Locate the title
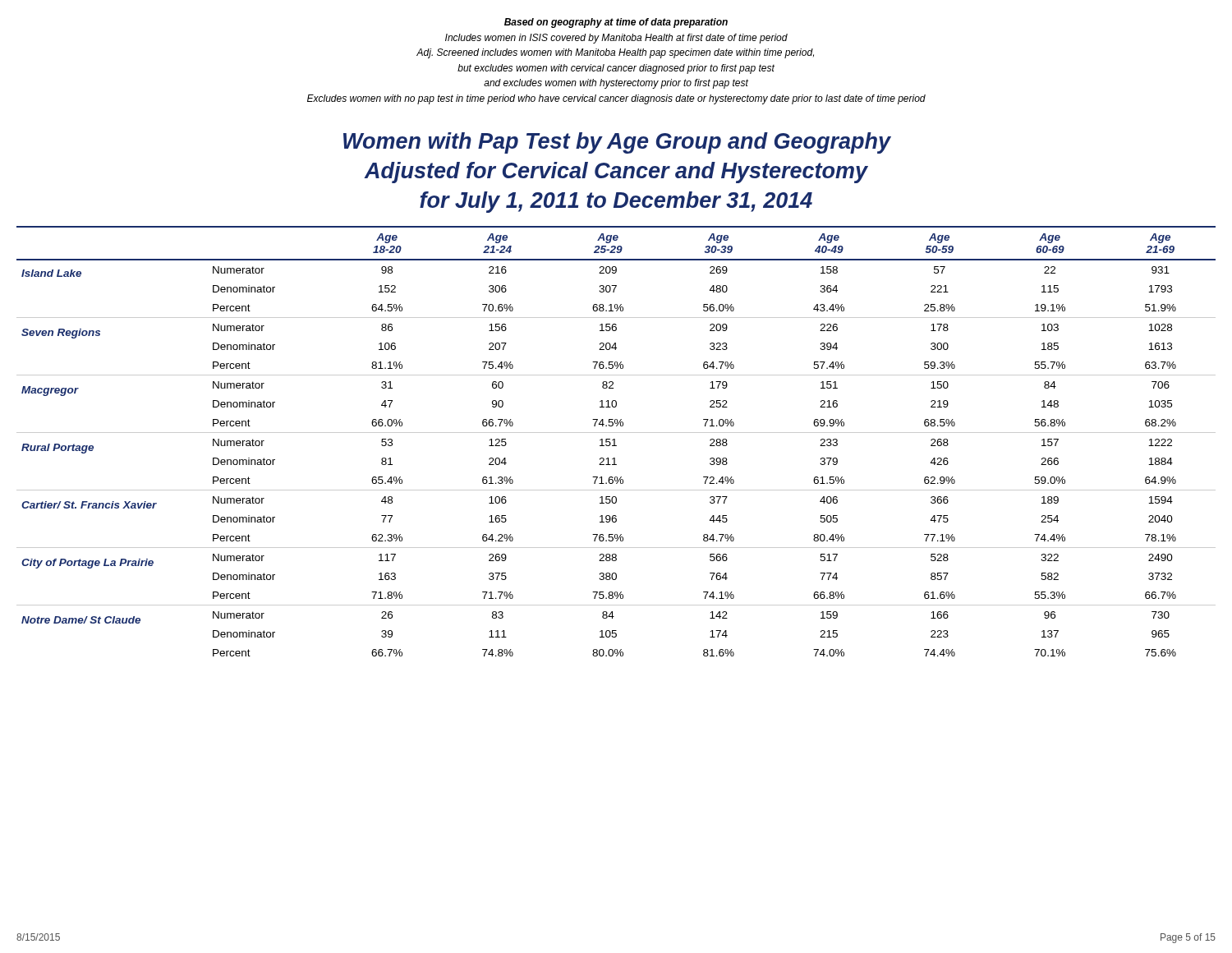The height and width of the screenshot is (953, 1232). (x=616, y=171)
